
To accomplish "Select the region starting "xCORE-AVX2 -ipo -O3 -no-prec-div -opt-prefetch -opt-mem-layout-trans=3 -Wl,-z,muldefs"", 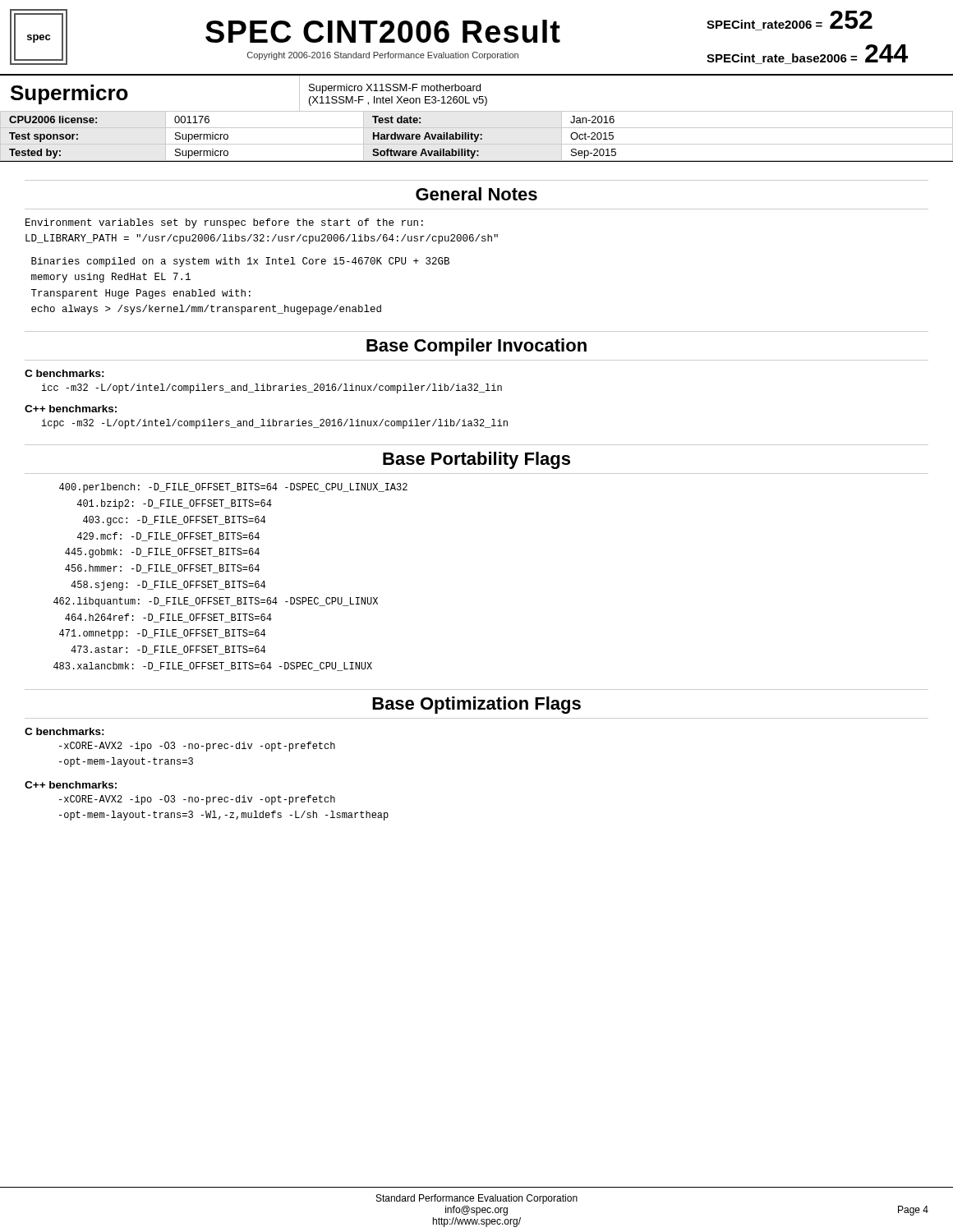I will tap(223, 808).
